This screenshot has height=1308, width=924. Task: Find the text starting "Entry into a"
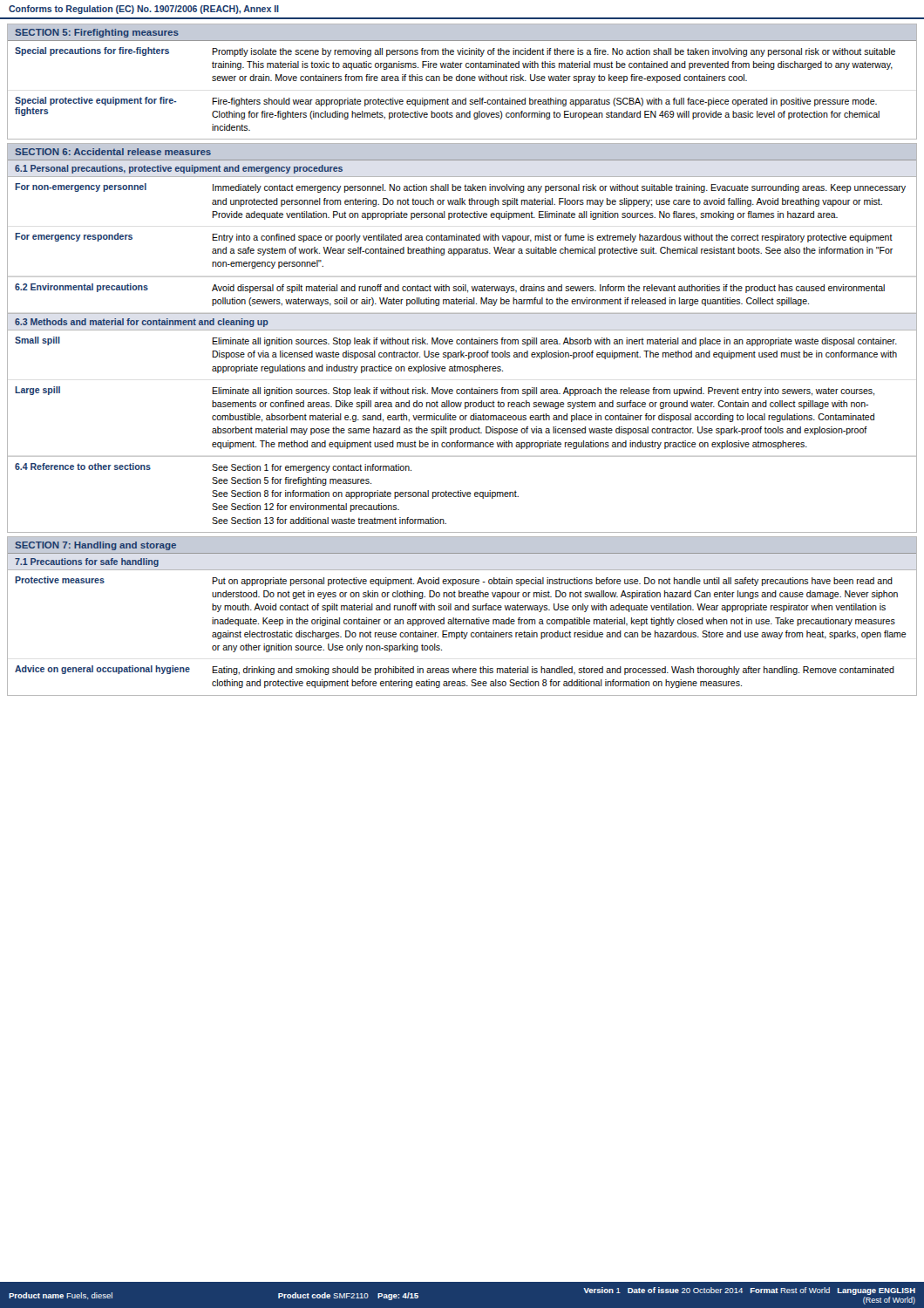552,250
